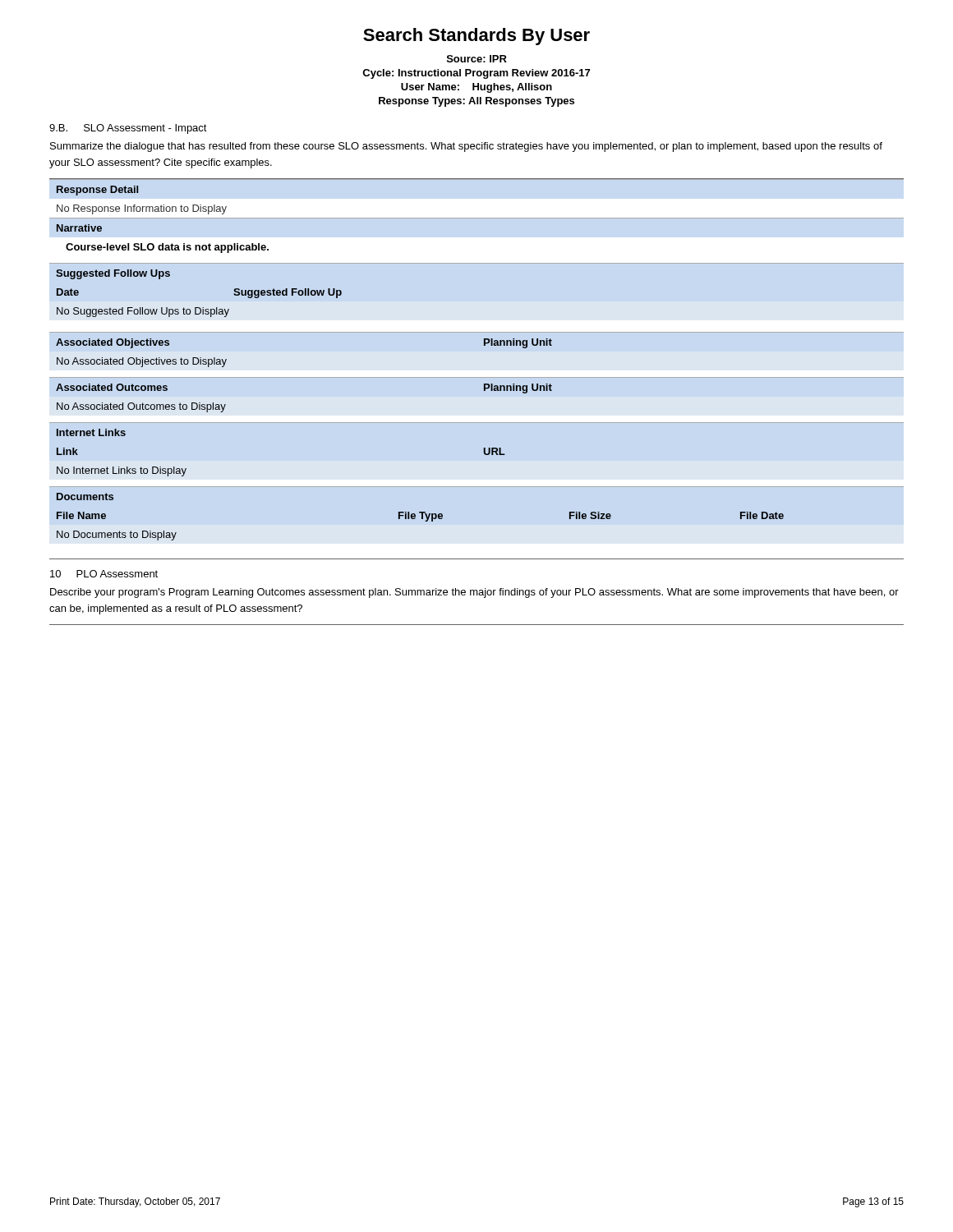Select the table that reads "Suggested Follow Up"
This screenshot has width=953, height=1232.
click(476, 292)
